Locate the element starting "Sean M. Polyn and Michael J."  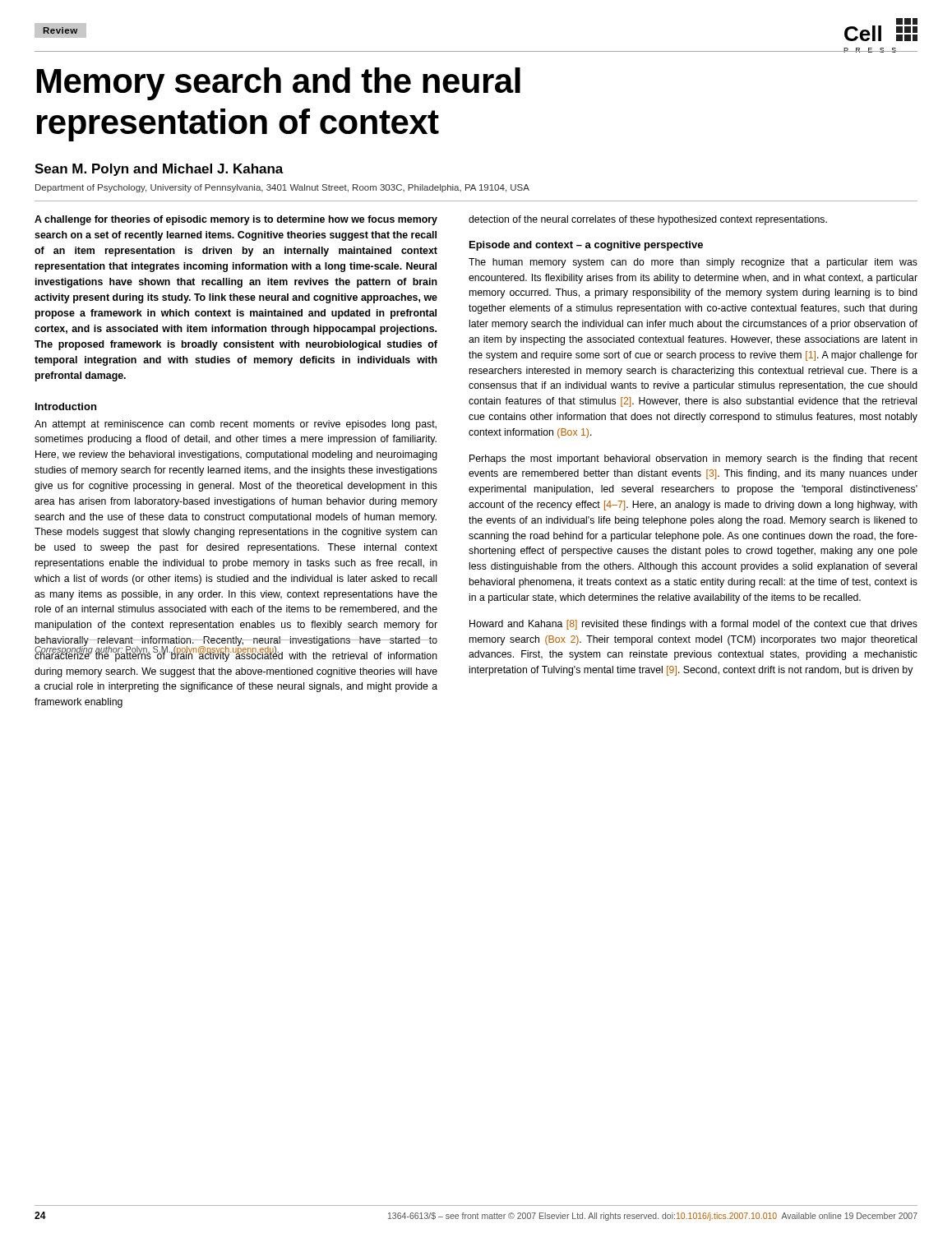159,170
